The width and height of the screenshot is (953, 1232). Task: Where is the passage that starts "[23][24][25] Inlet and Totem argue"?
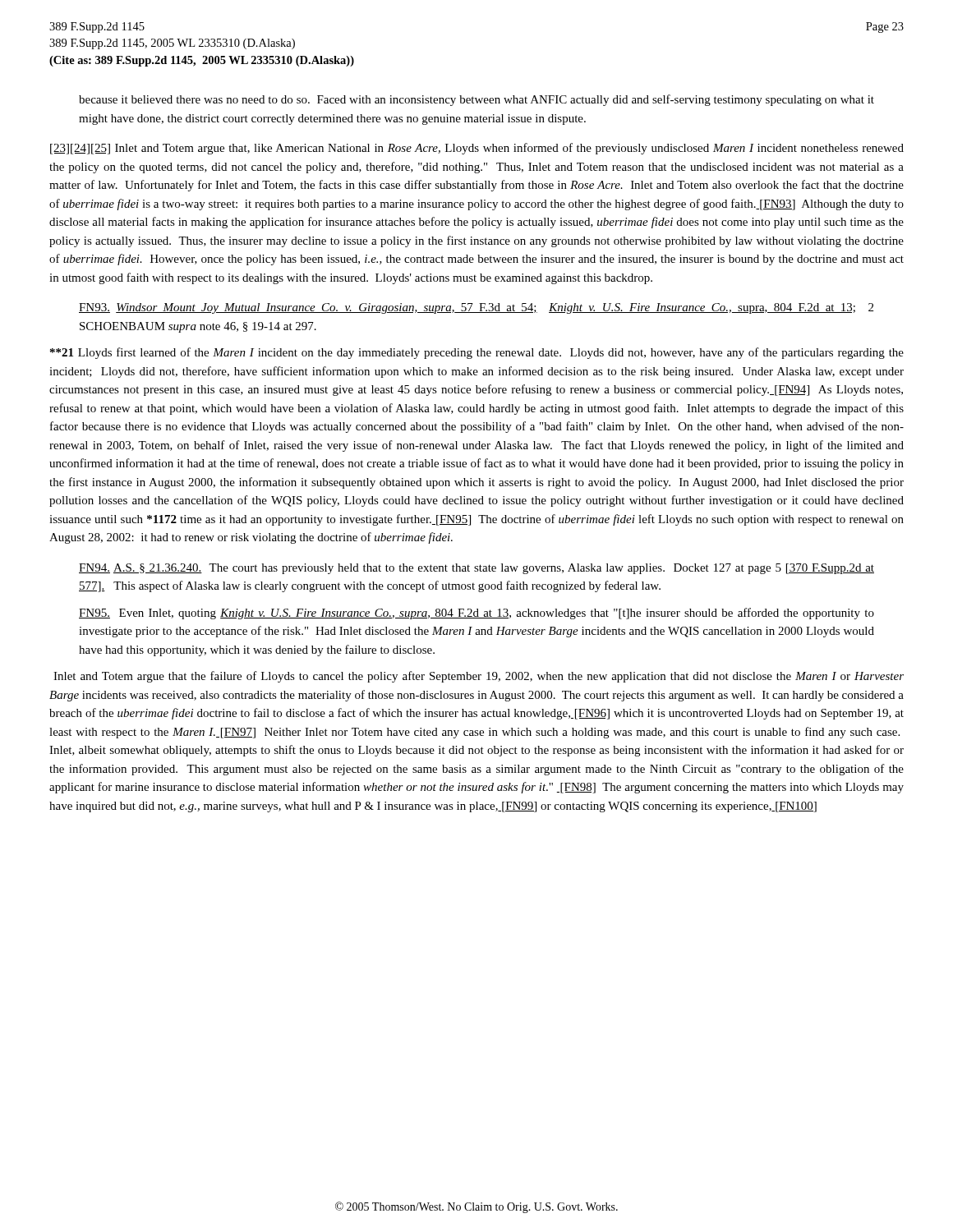[476, 213]
